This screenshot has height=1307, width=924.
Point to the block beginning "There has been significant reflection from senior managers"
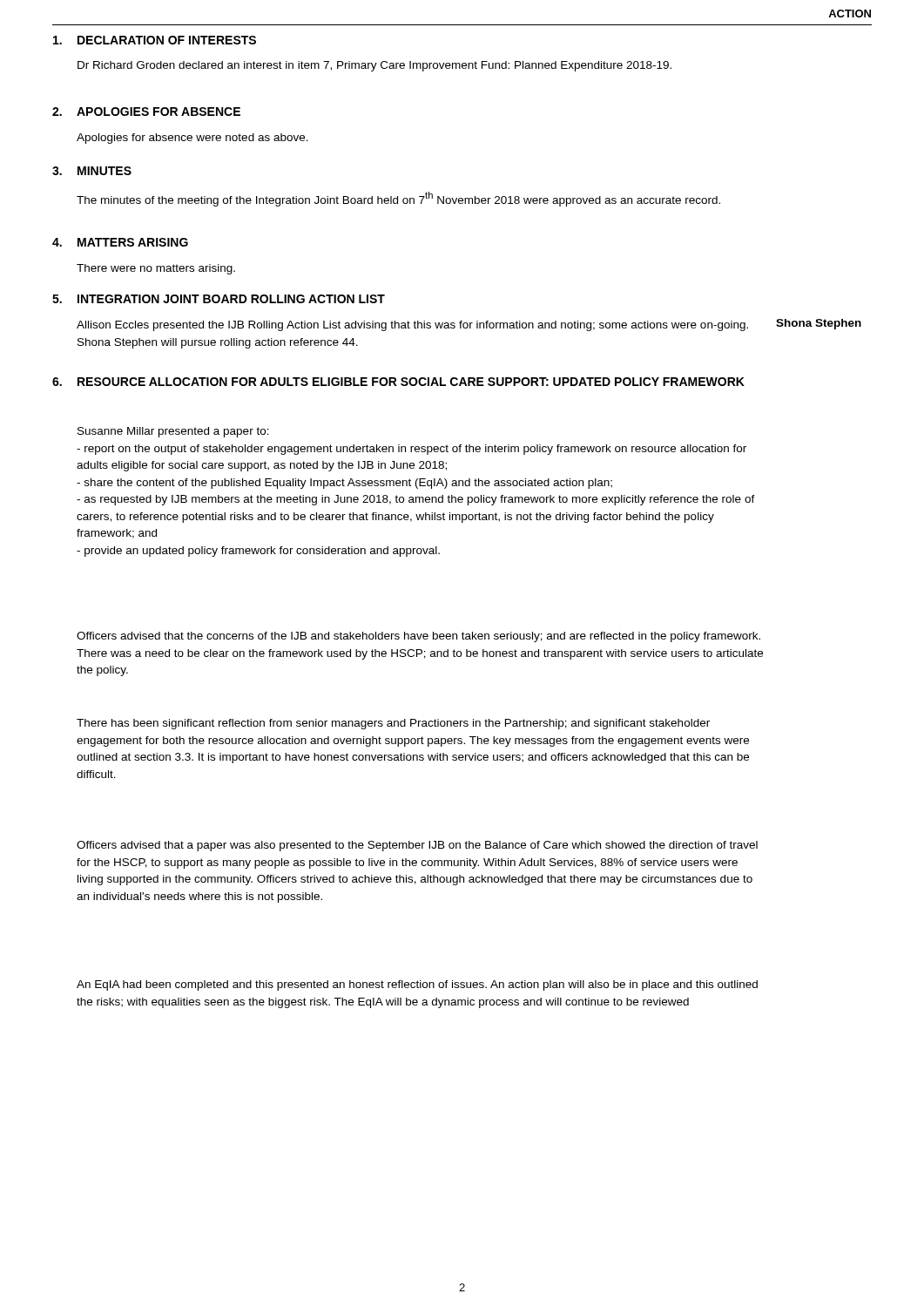click(413, 748)
